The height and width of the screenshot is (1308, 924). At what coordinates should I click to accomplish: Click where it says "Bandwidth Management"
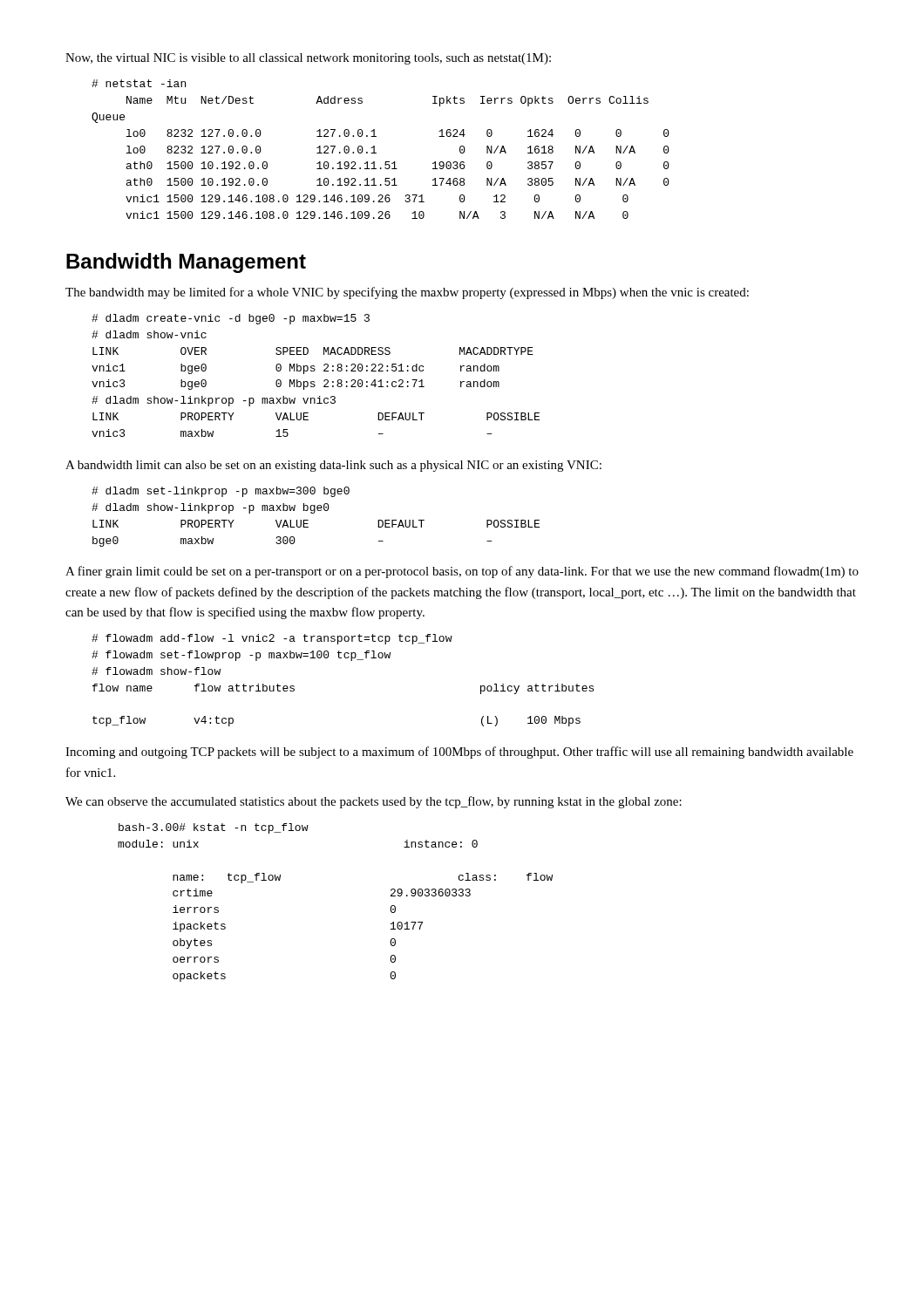(186, 261)
